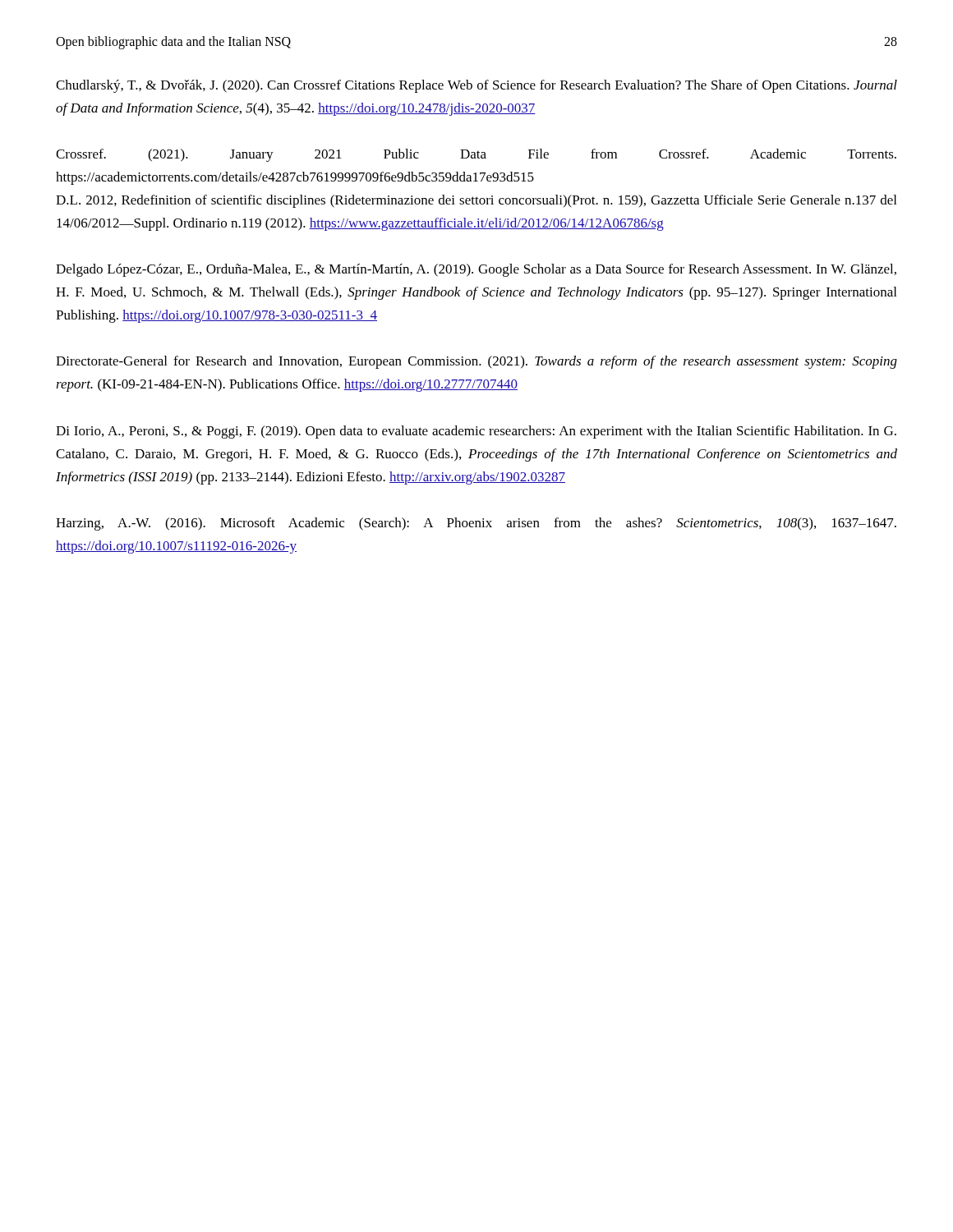Screen dimensions: 1232x953
Task: Click the passage that begins "Directorate-General for Research and Innovation, European Commission. (2021)."
Action: tap(476, 373)
